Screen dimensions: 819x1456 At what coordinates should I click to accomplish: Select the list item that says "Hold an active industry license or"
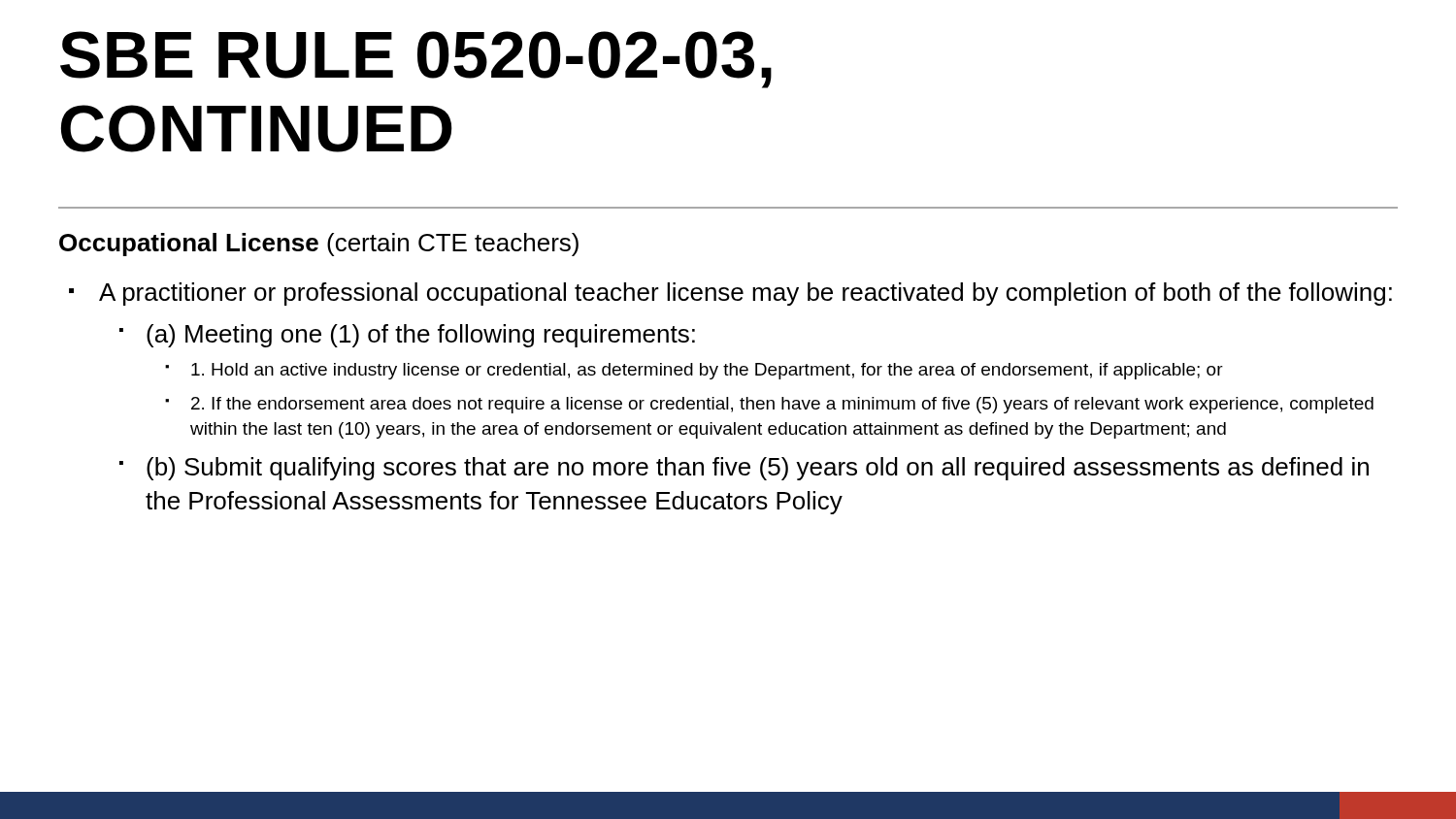tap(706, 369)
